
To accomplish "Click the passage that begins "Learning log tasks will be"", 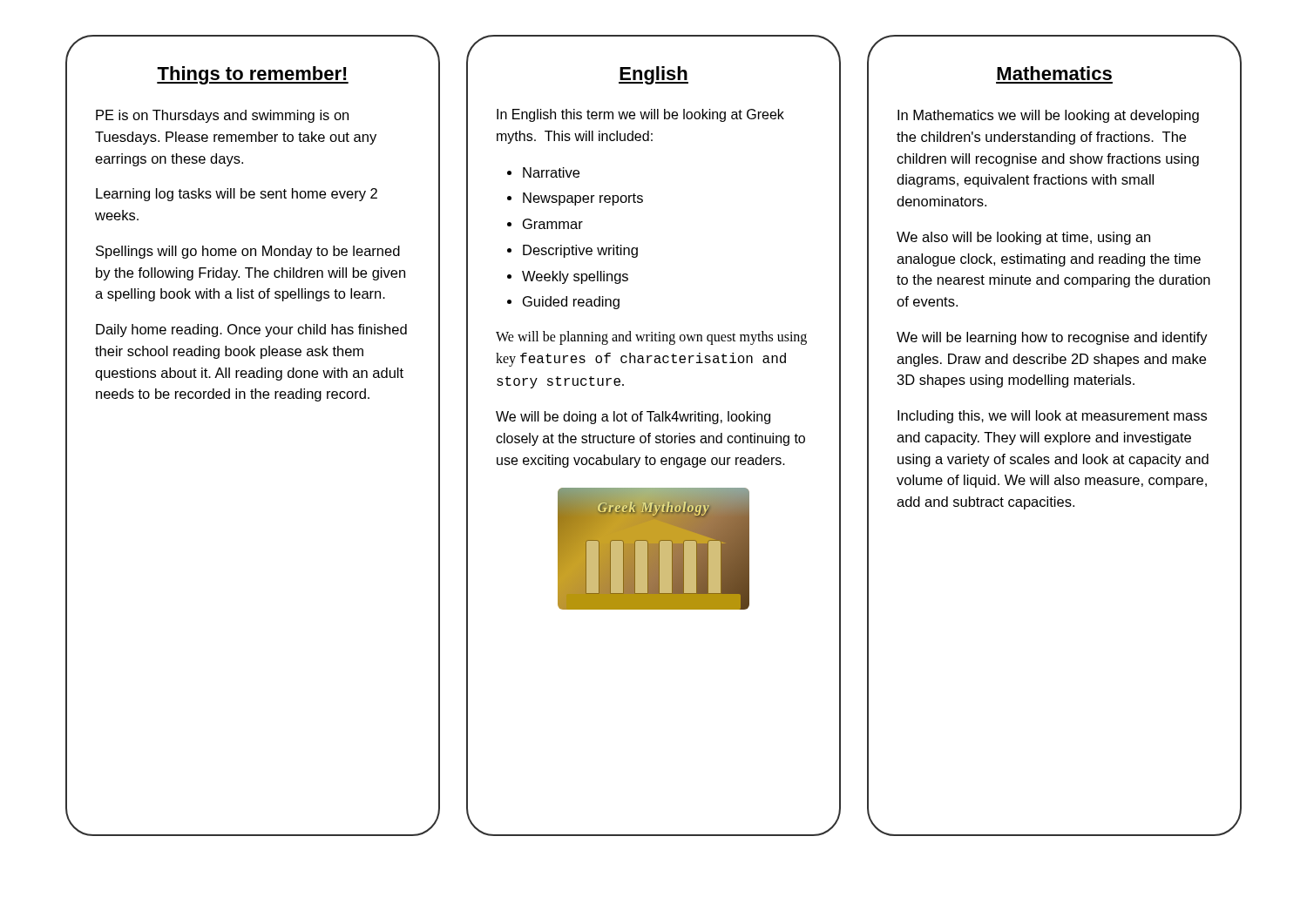I will pyautogui.click(x=236, y=204).
